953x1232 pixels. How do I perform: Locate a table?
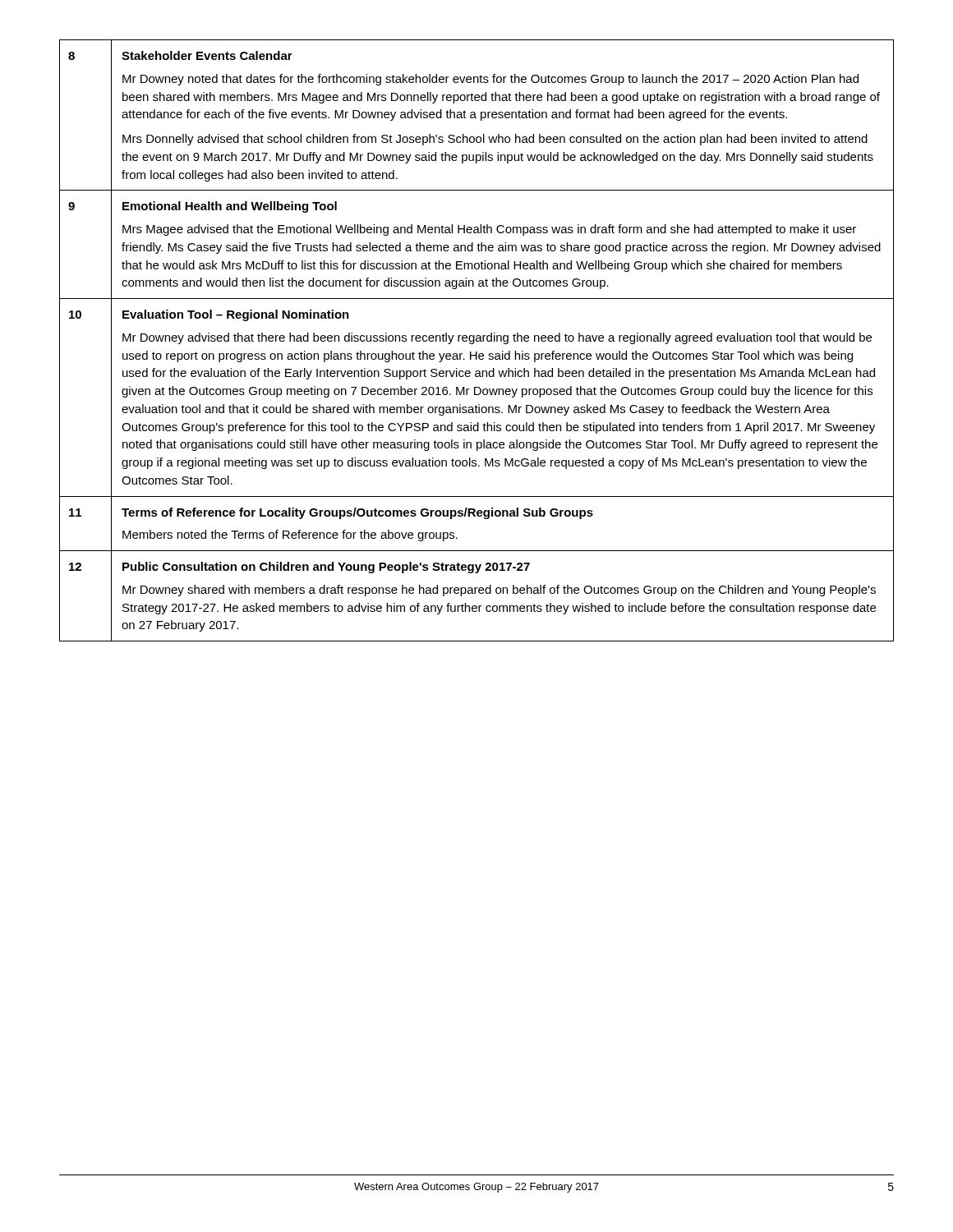476,340
